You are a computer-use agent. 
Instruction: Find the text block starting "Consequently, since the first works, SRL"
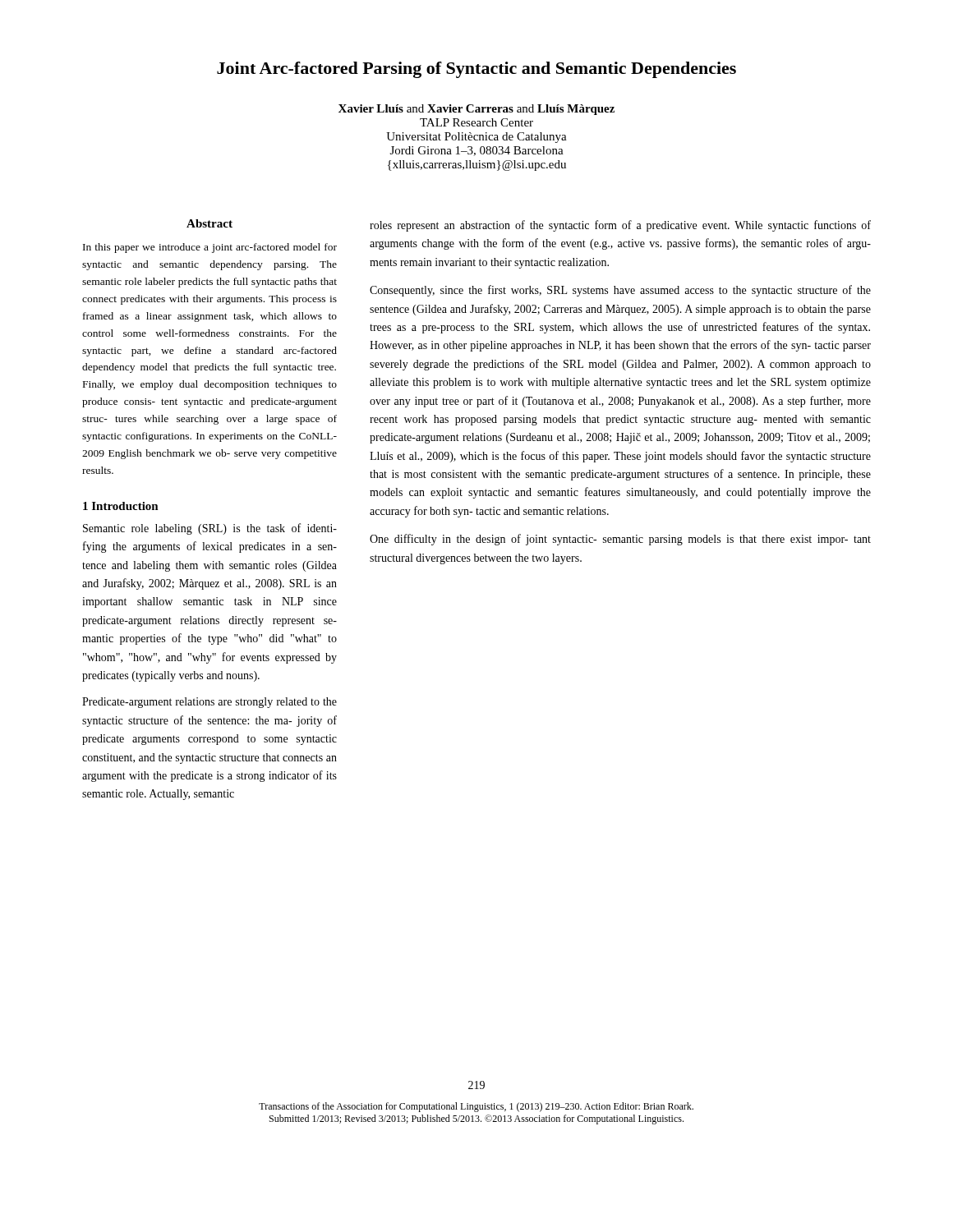click(620, 401)
